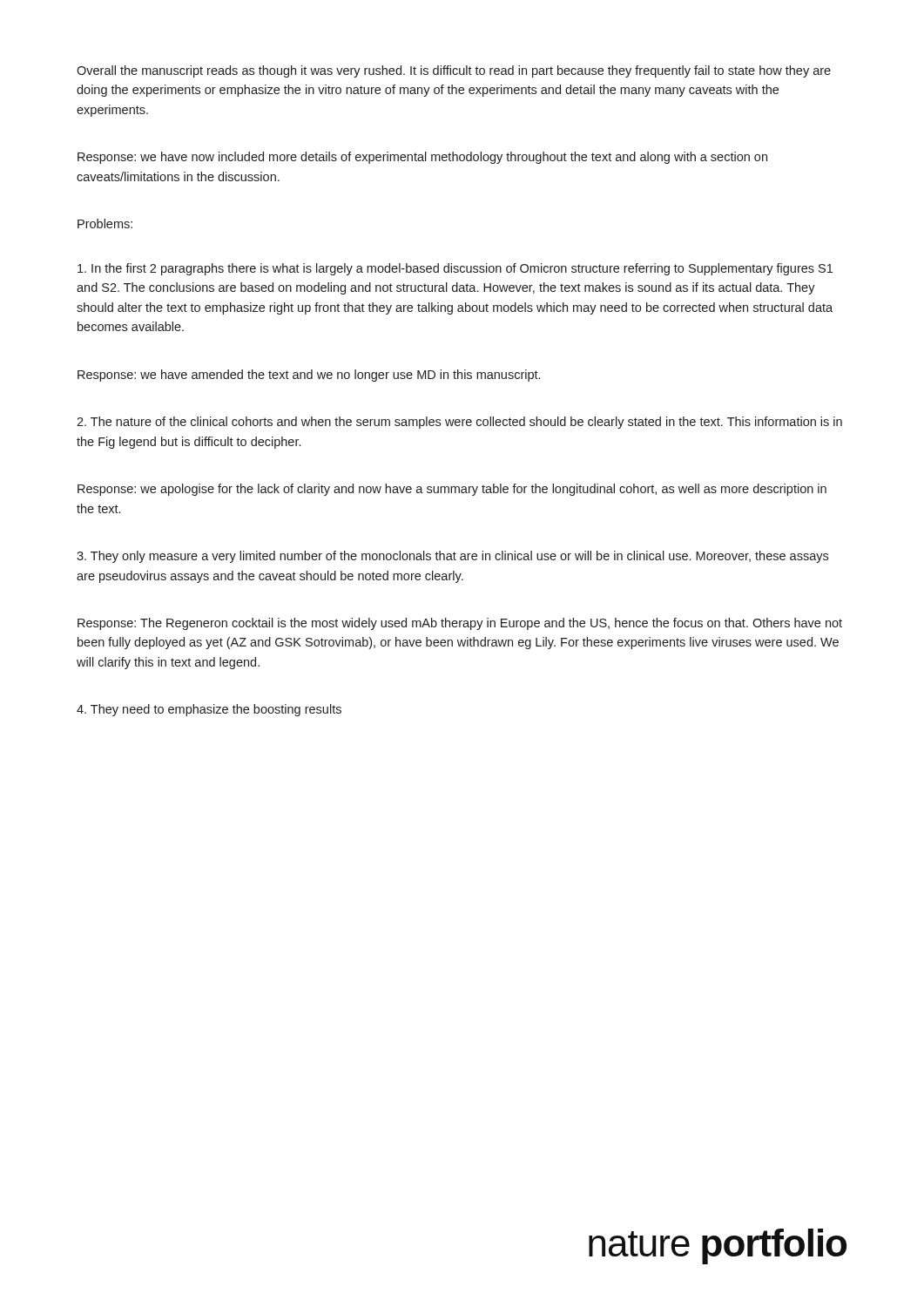924x1307 pixels.
Task: Find the region starting "The nature of the clinical cohorts and when"
Action: pyautogui.click(x=460, y=432)
